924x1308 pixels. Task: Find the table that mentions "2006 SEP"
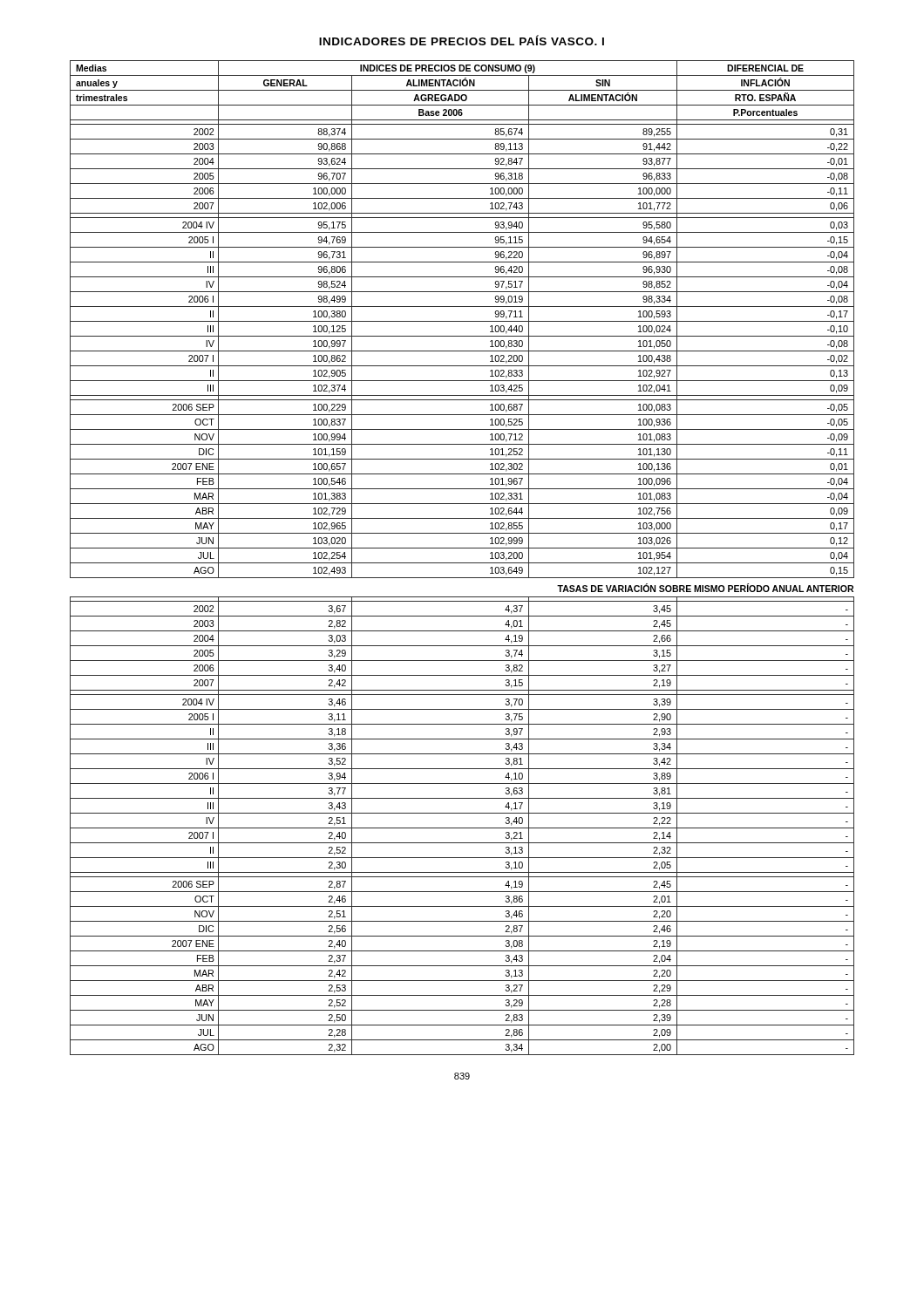(x=462, y=558)
